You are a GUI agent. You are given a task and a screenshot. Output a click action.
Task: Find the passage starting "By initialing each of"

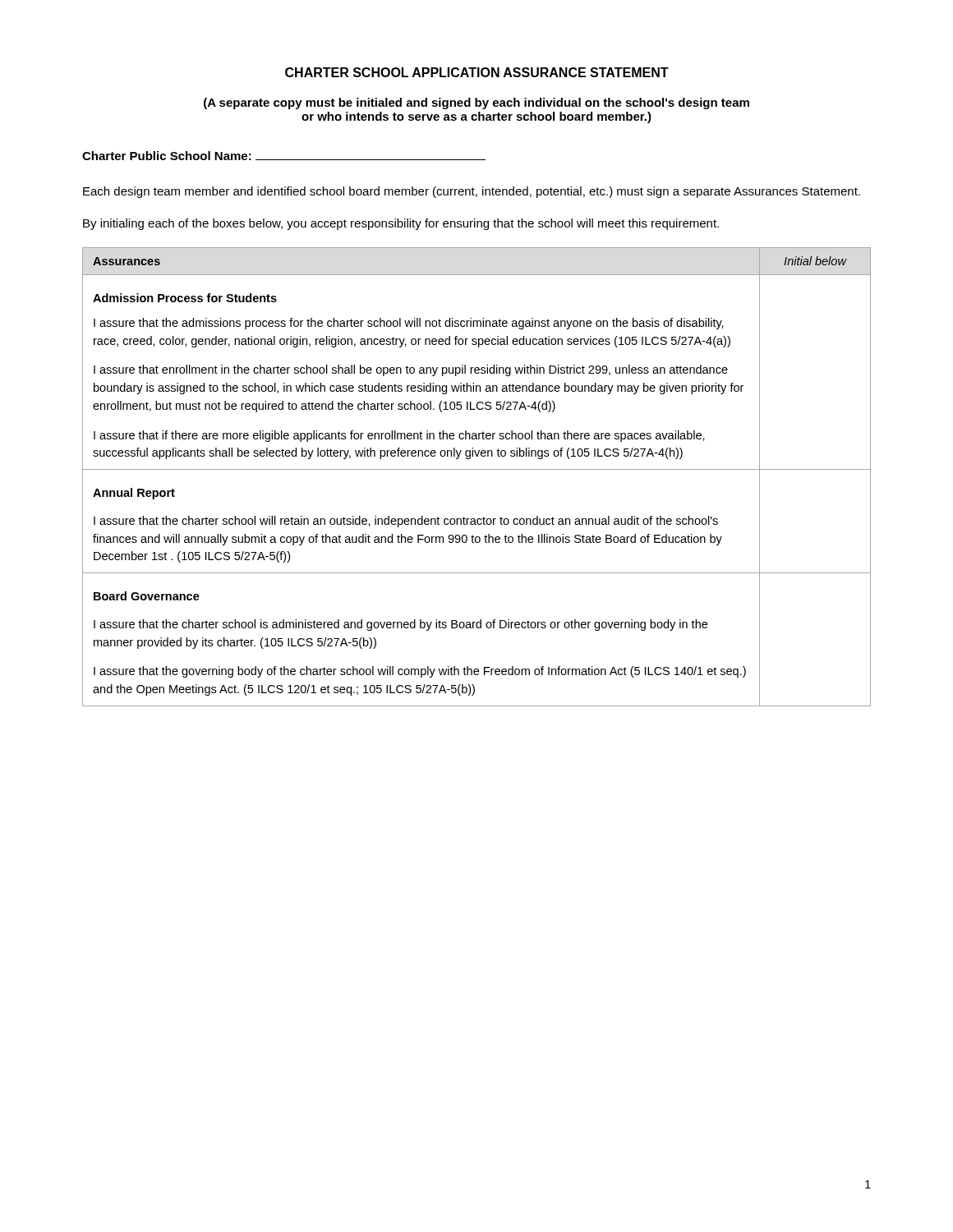click(x=401, y=223)
